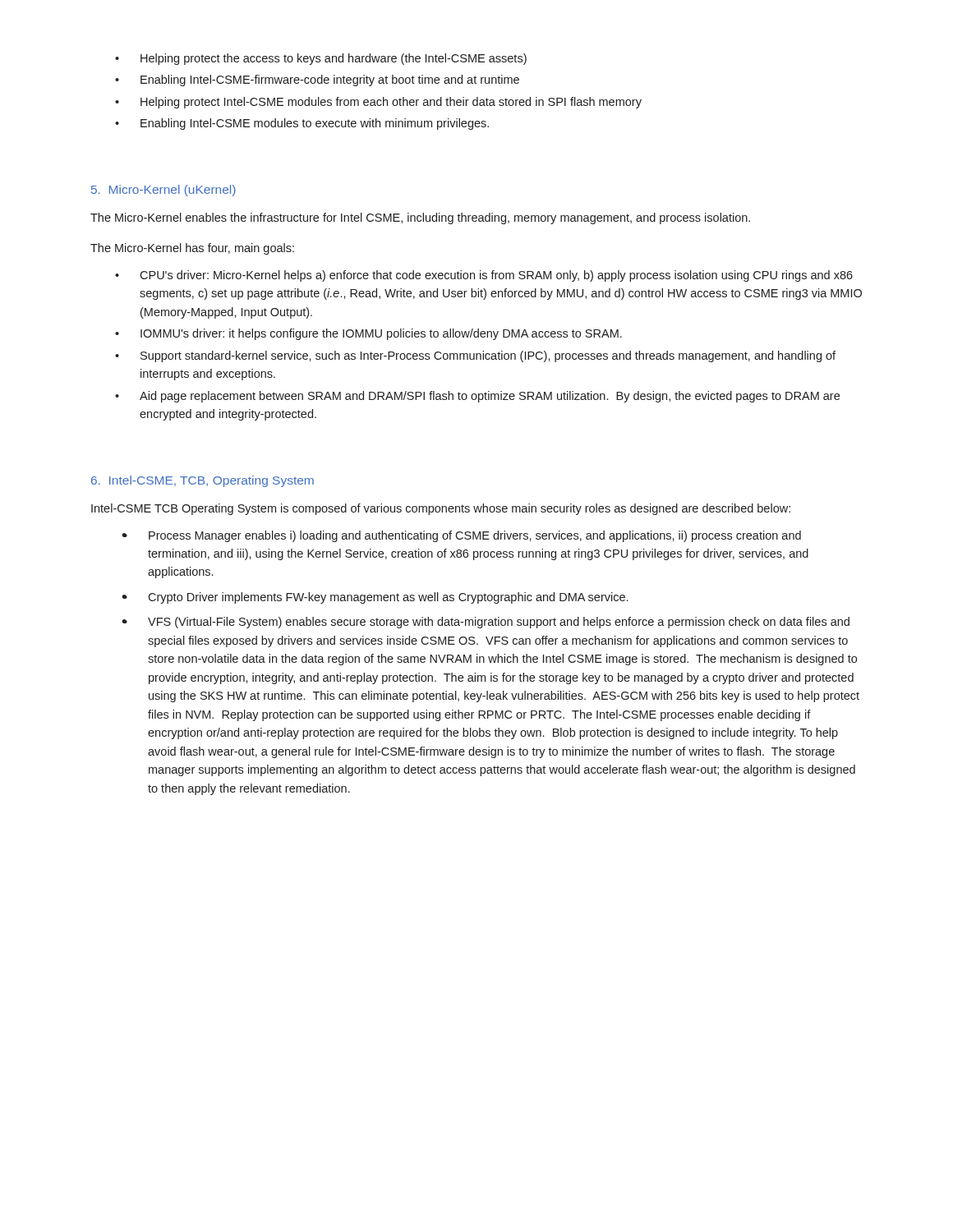Find the section header containing "6. Intel-CSME, TCB,"

click(x=203, y=481)
